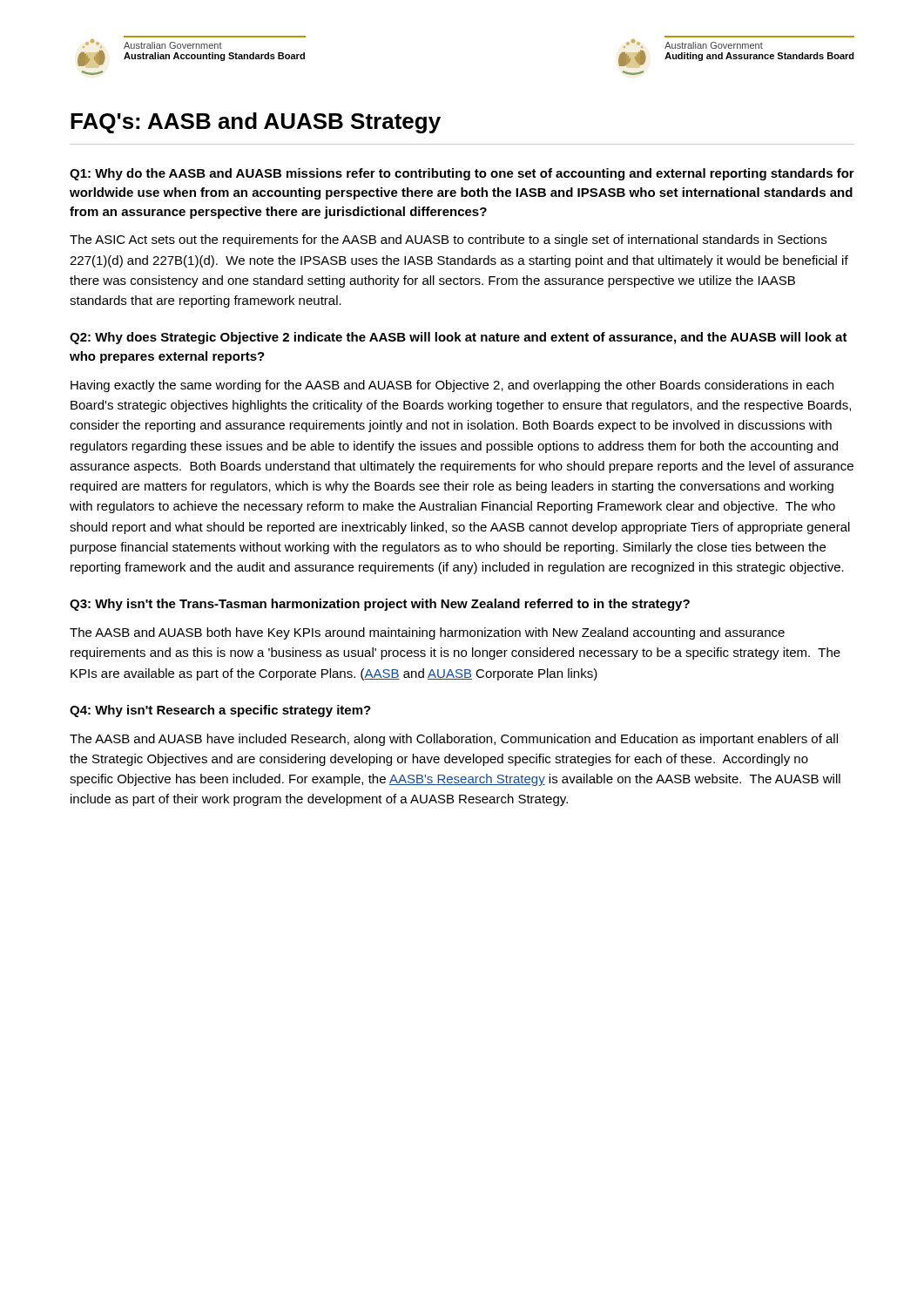Select the text starting "Q3: Why isn't"
This screenshot has width=924, height=1307.
coord(462,604)
